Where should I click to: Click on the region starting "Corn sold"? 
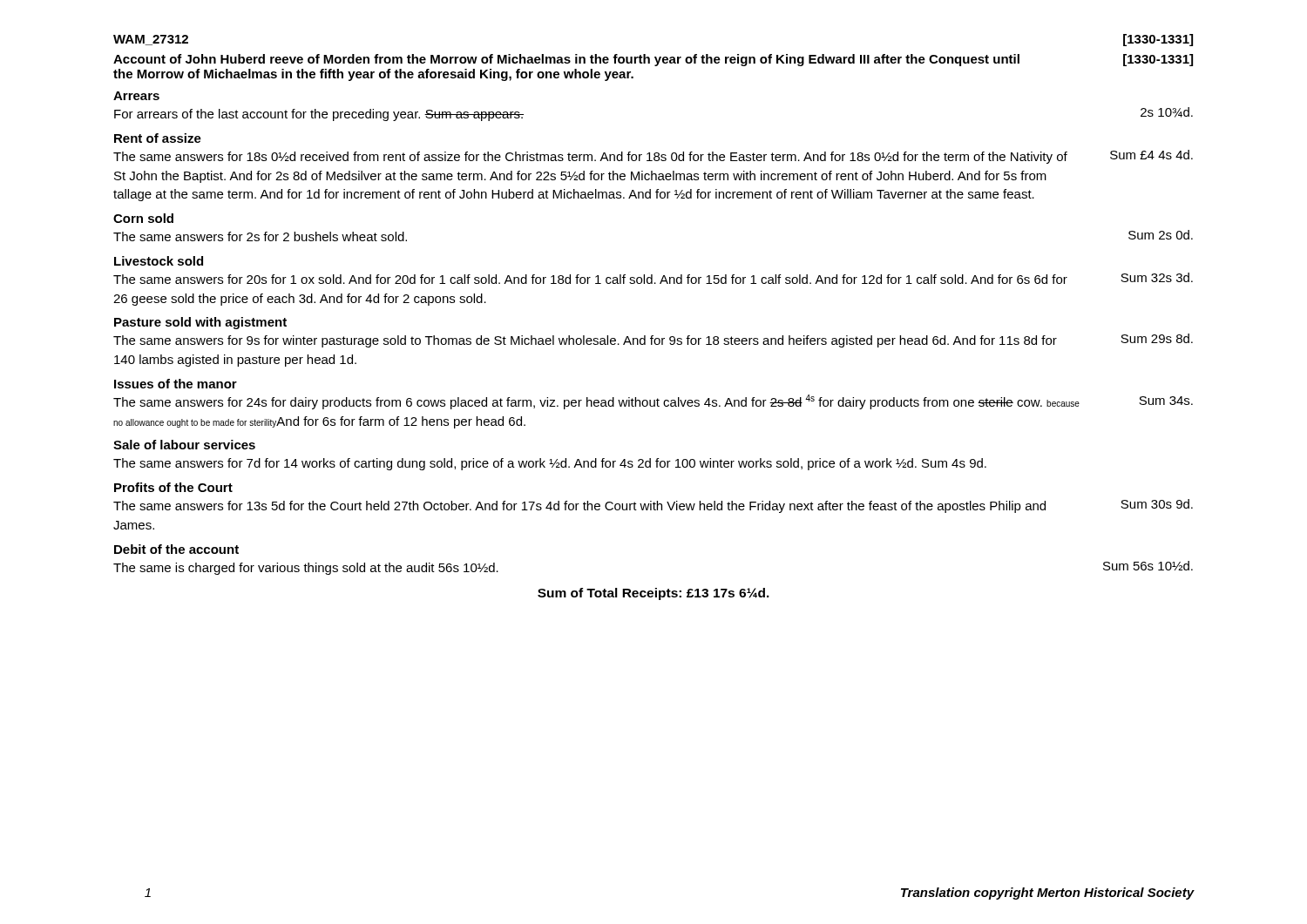coord(144,218)
